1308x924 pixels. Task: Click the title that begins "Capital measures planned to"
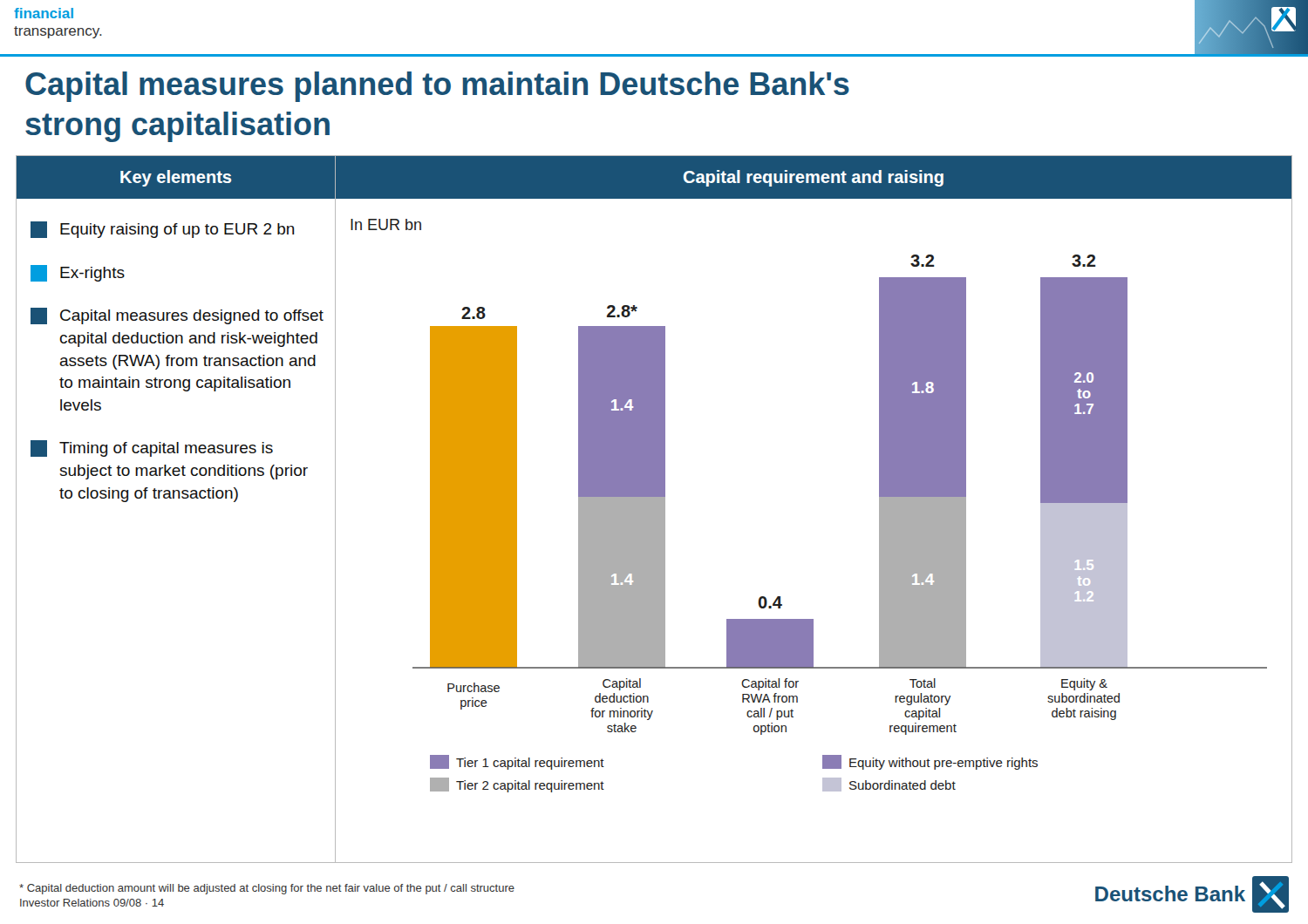(x=460, y=105)
